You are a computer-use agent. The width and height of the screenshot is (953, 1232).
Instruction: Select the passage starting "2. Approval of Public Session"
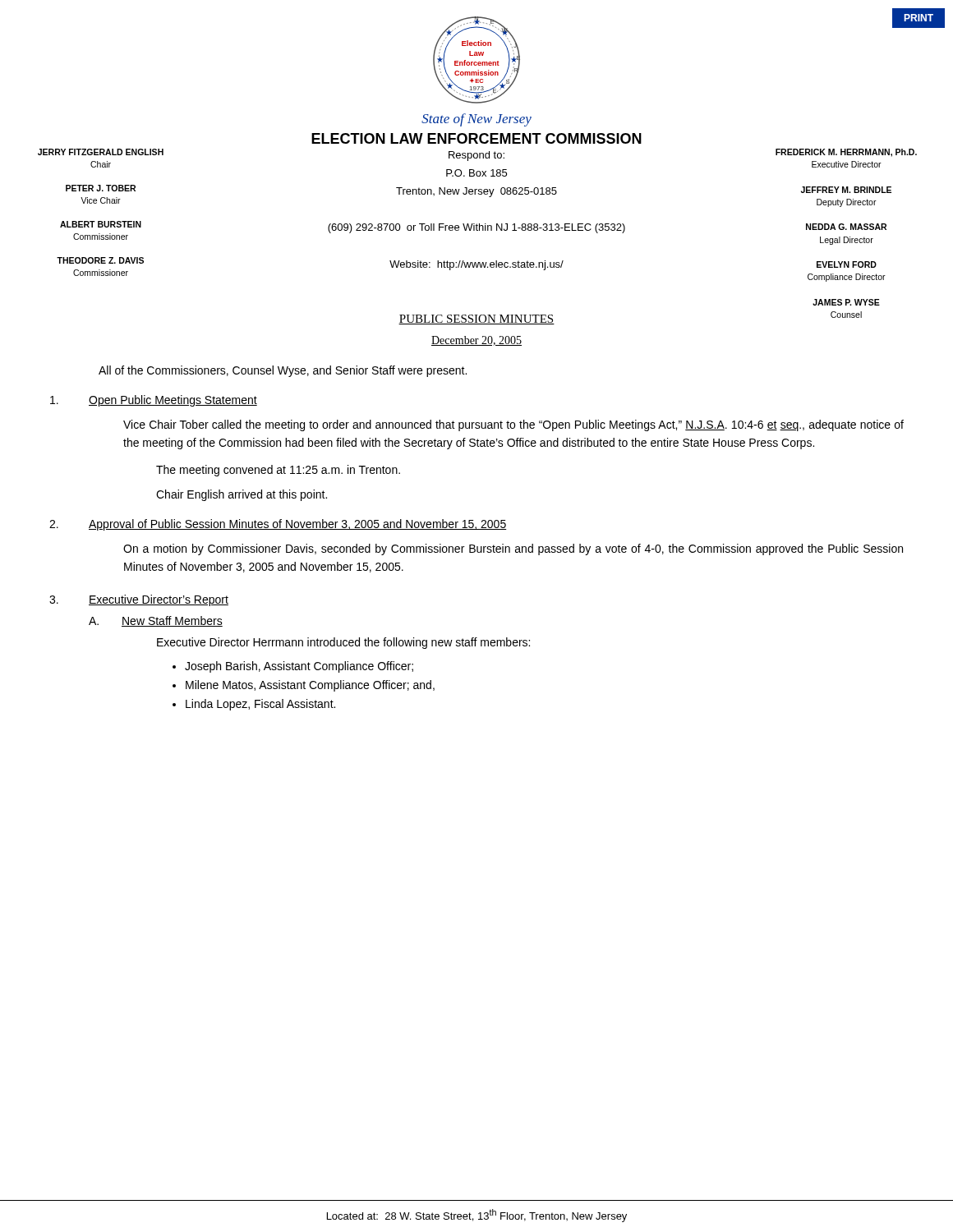[x=278, y=524]
